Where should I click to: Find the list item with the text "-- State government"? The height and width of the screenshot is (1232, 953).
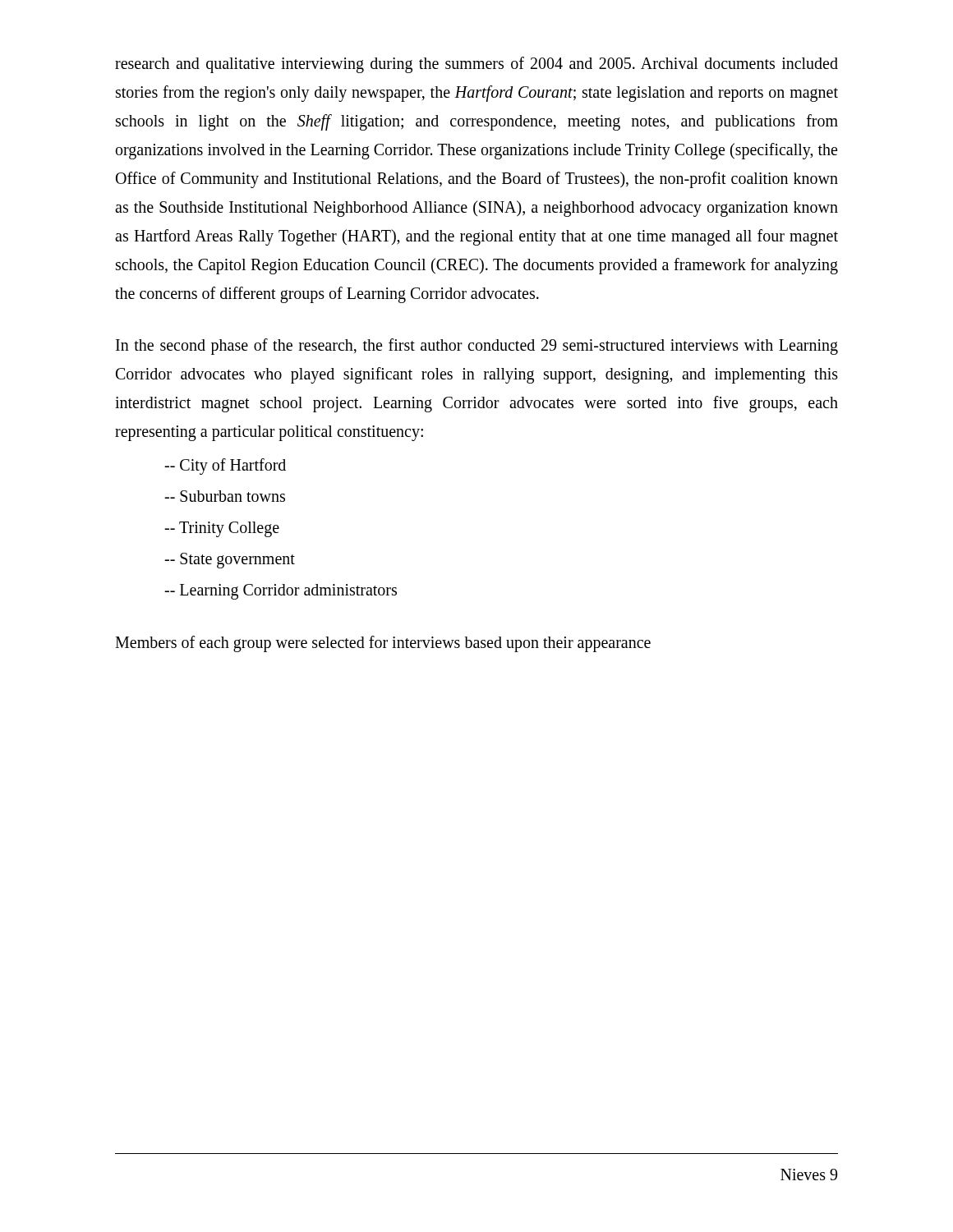click(x=230, y=559)
